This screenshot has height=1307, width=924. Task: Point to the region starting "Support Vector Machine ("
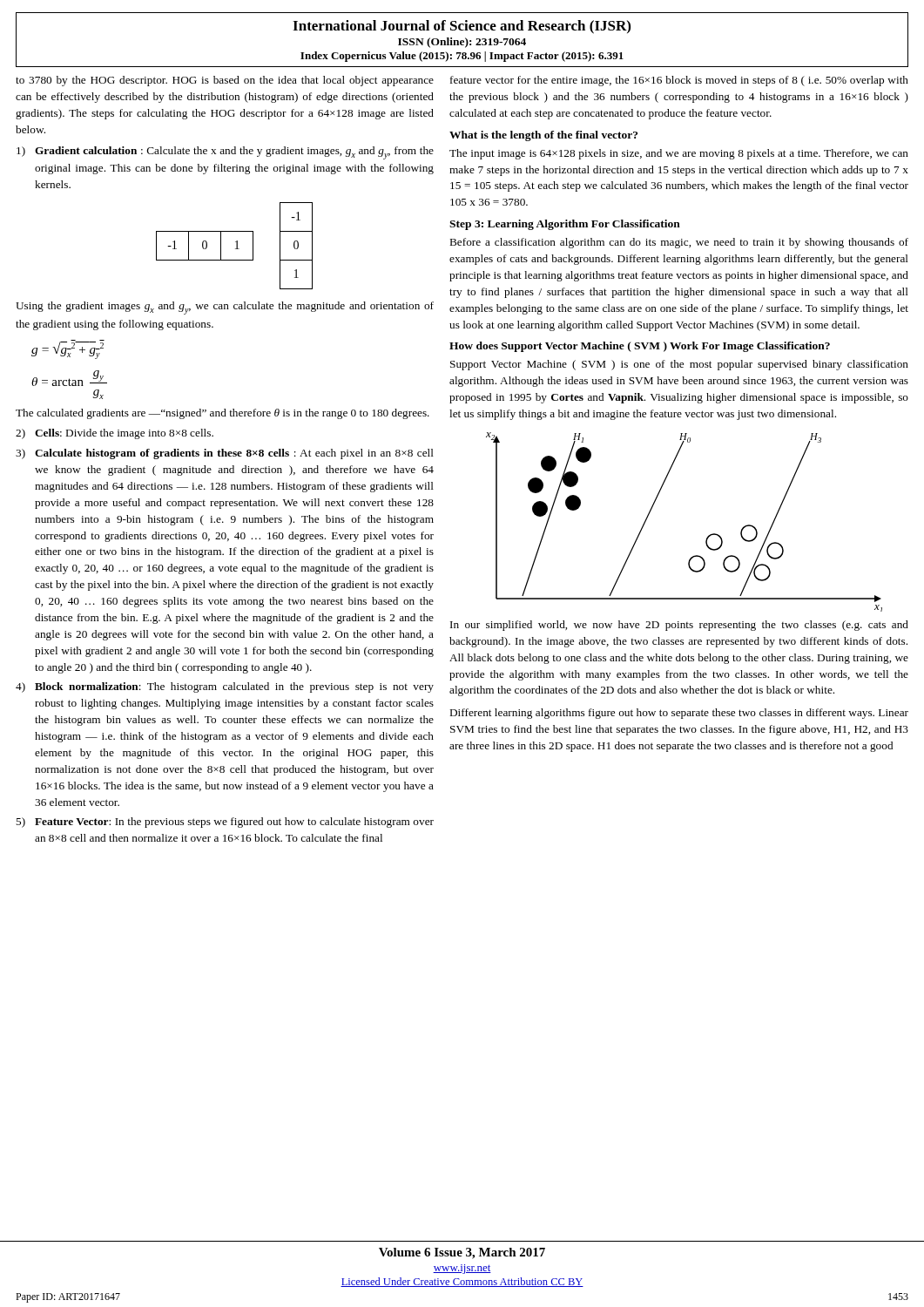point(679,389)
